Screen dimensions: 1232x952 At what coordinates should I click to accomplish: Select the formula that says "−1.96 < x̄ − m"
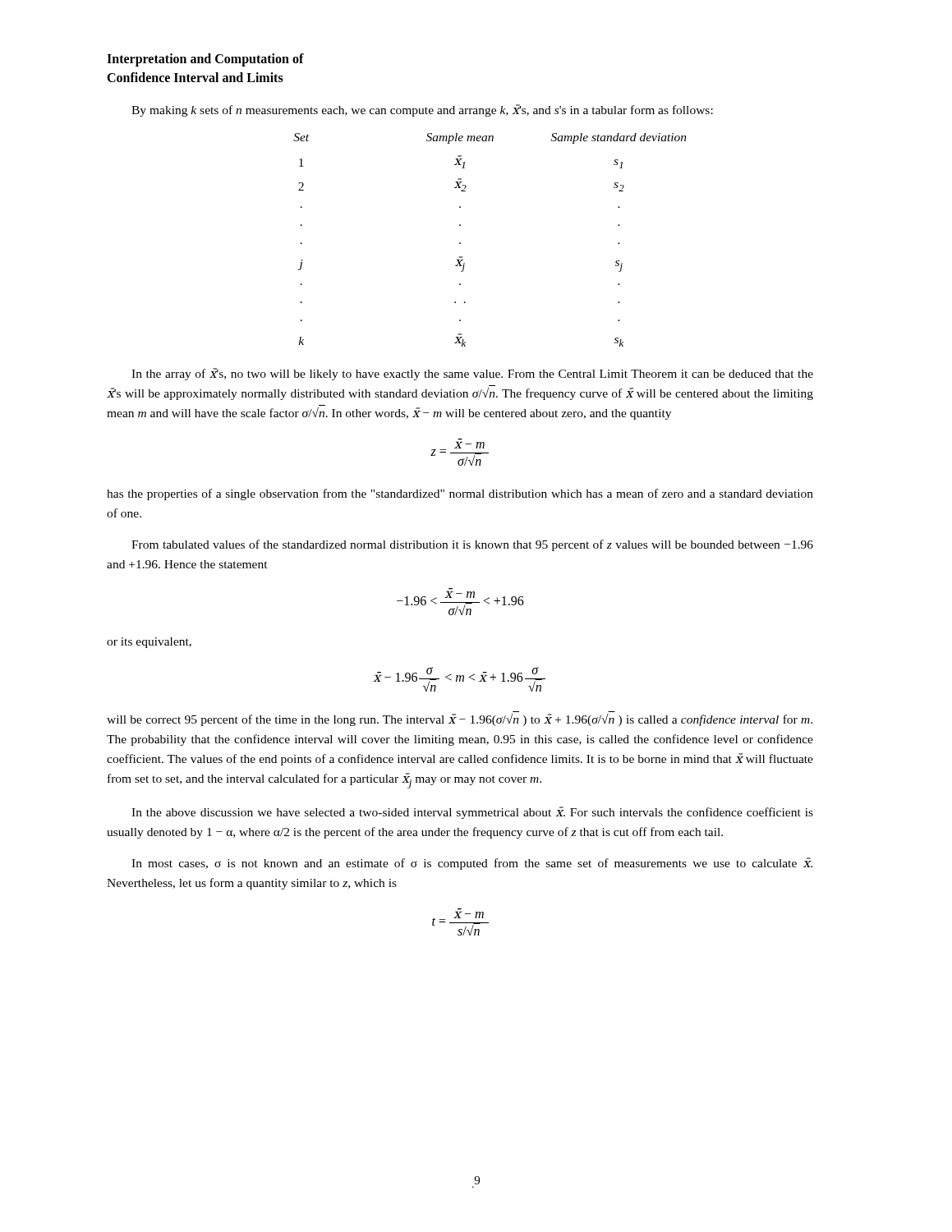pyautogui.click(x=460, y=602)
